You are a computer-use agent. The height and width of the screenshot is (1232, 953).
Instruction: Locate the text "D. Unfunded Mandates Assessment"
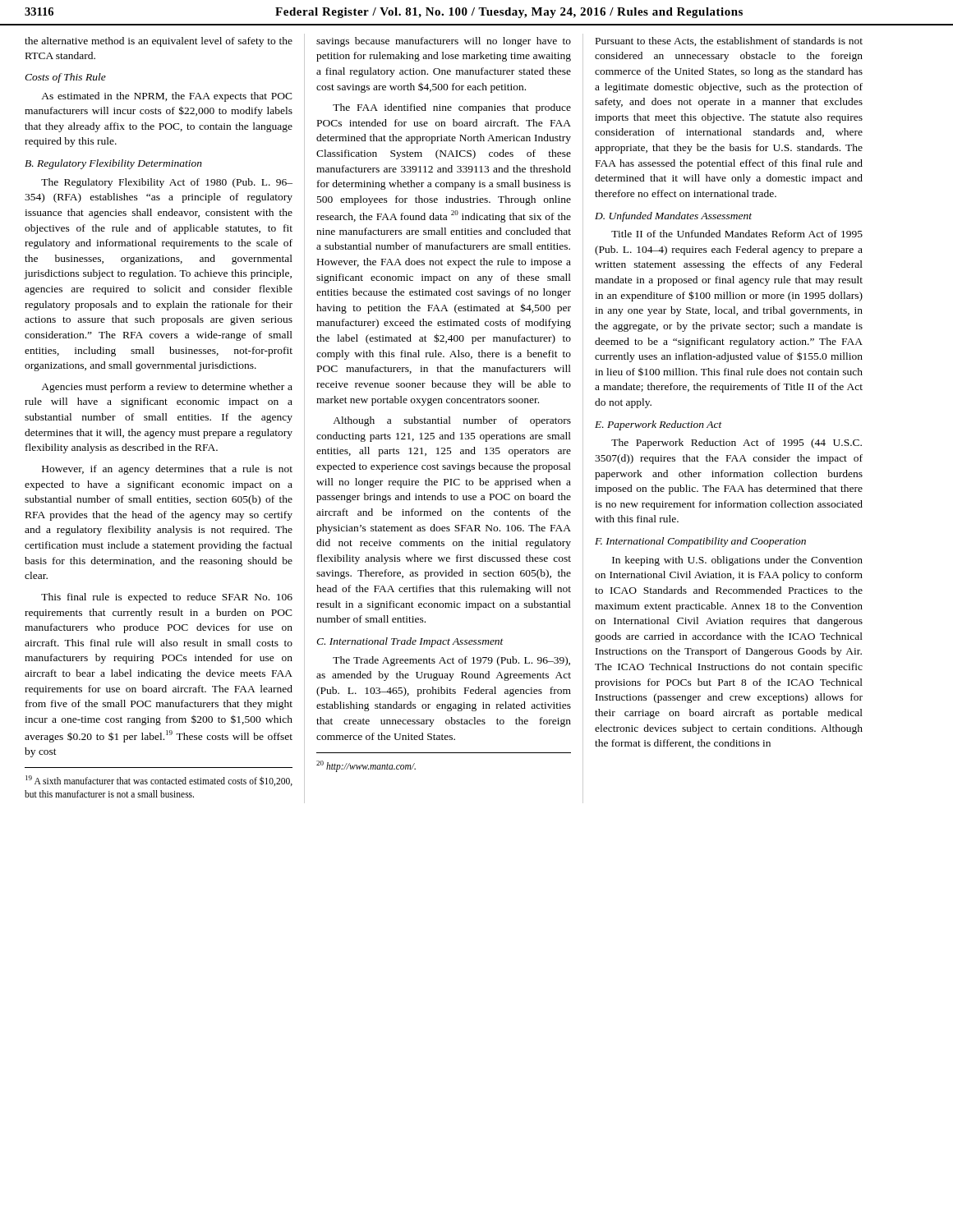click(x=729, y=216)
